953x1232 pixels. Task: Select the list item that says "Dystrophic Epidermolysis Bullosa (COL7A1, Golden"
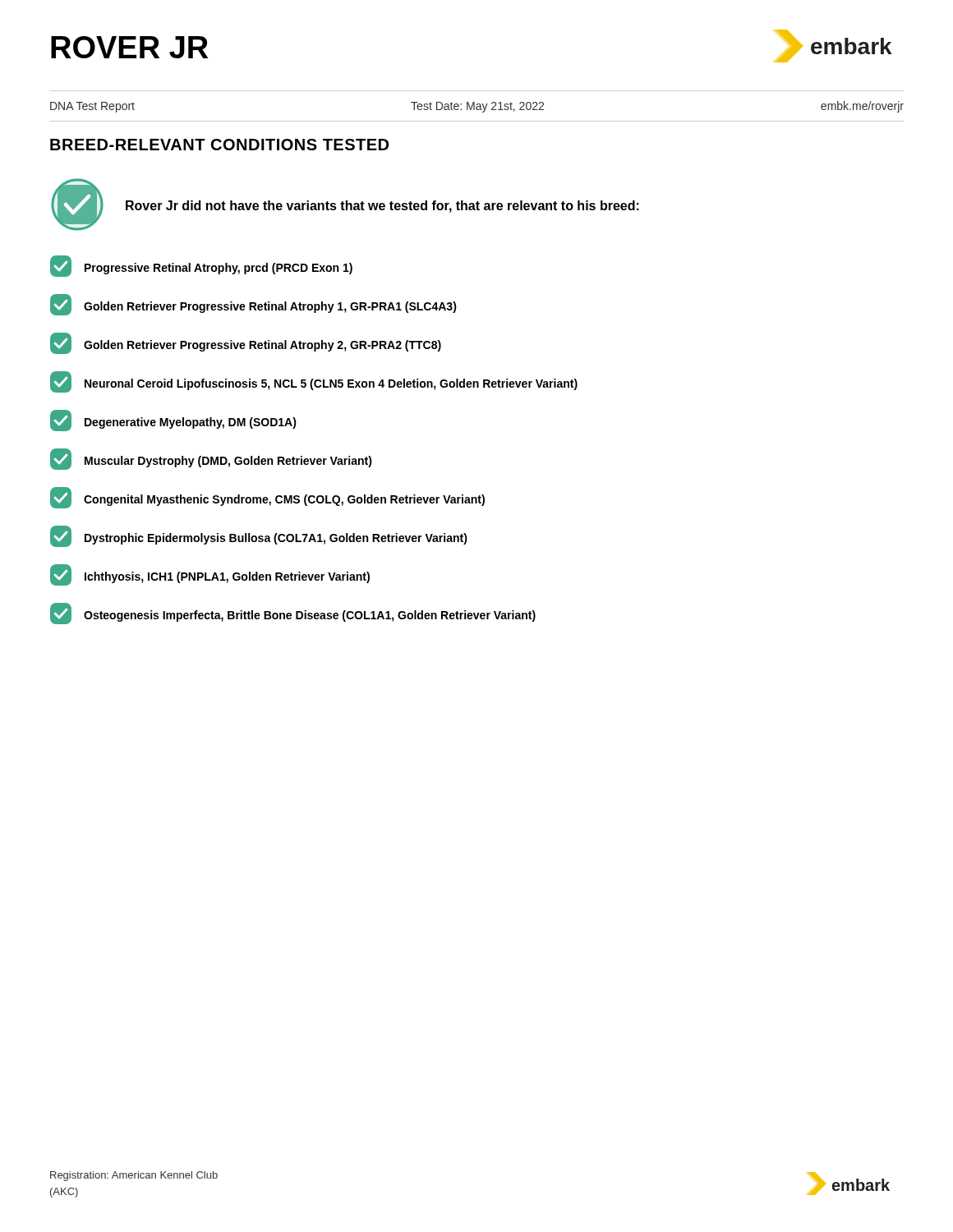click(258, 538)
